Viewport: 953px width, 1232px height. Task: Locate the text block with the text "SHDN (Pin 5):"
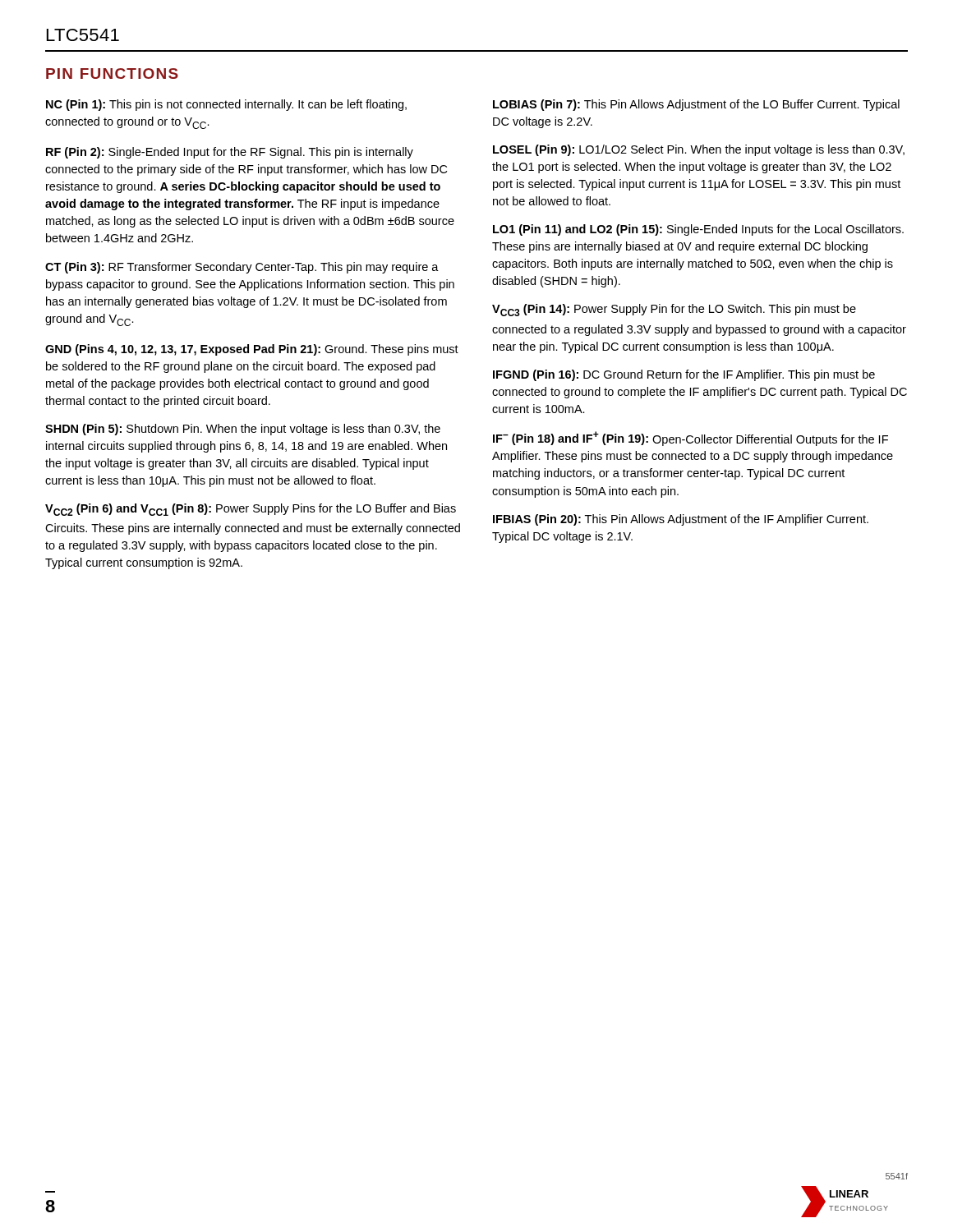tap(246, 455)
